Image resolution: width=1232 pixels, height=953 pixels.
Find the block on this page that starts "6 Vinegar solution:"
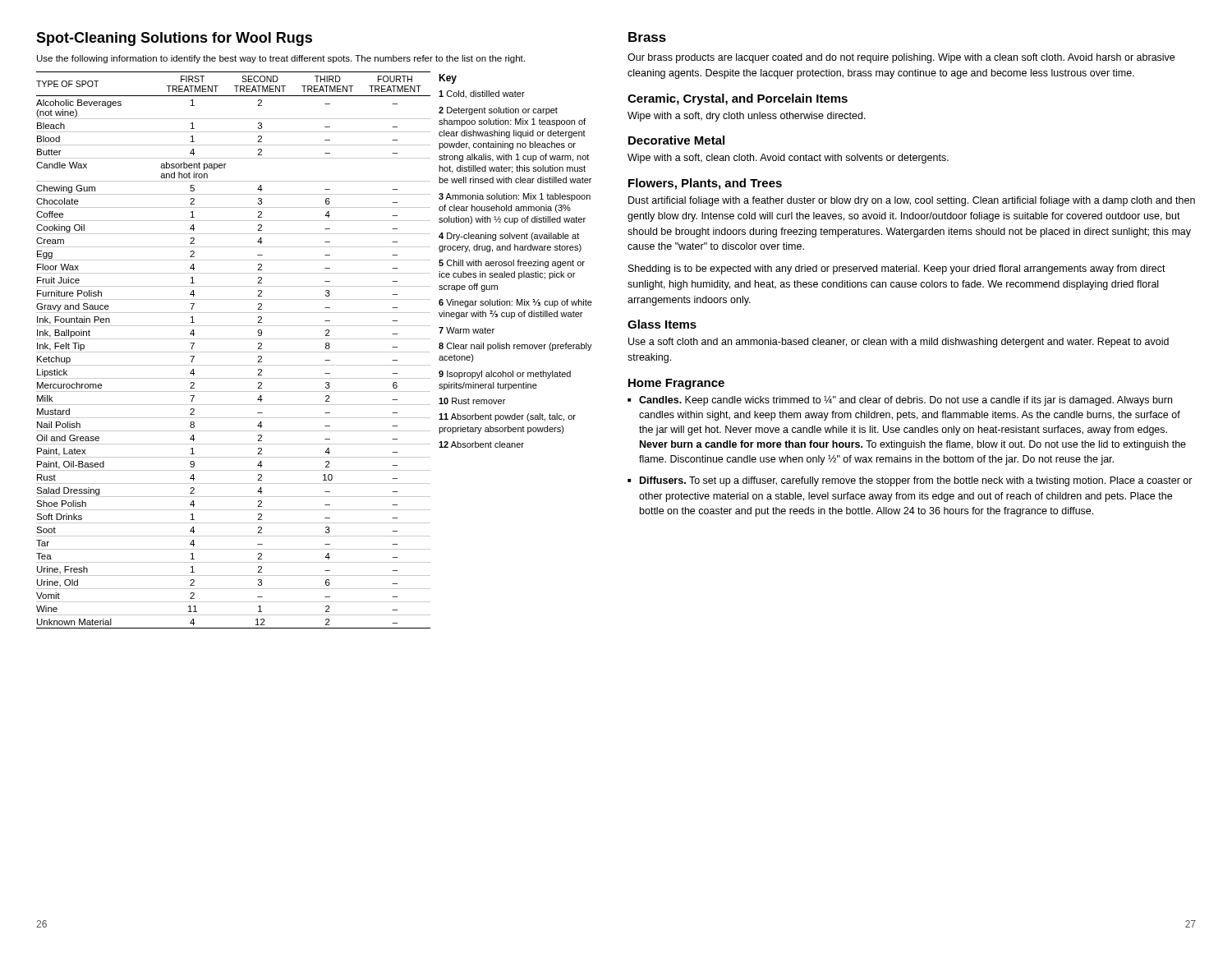(515, 308)
